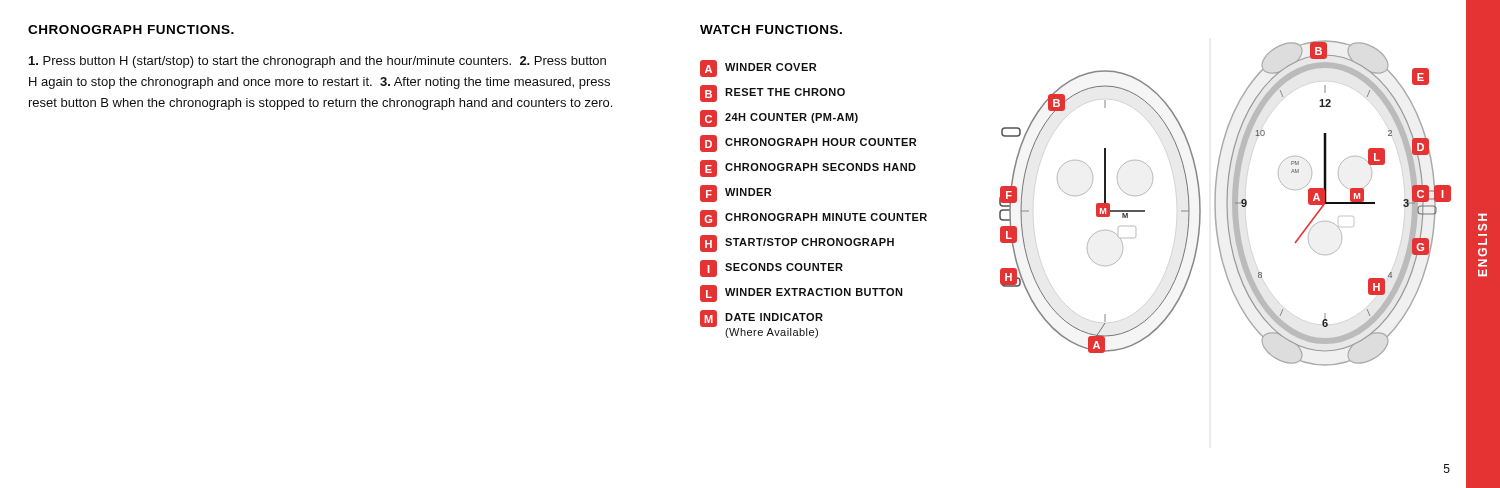1500x488 pixels.
Task: Where does it say "E CHRONOGRAPH SECONDS HAND"?
Action: point(808,169)
